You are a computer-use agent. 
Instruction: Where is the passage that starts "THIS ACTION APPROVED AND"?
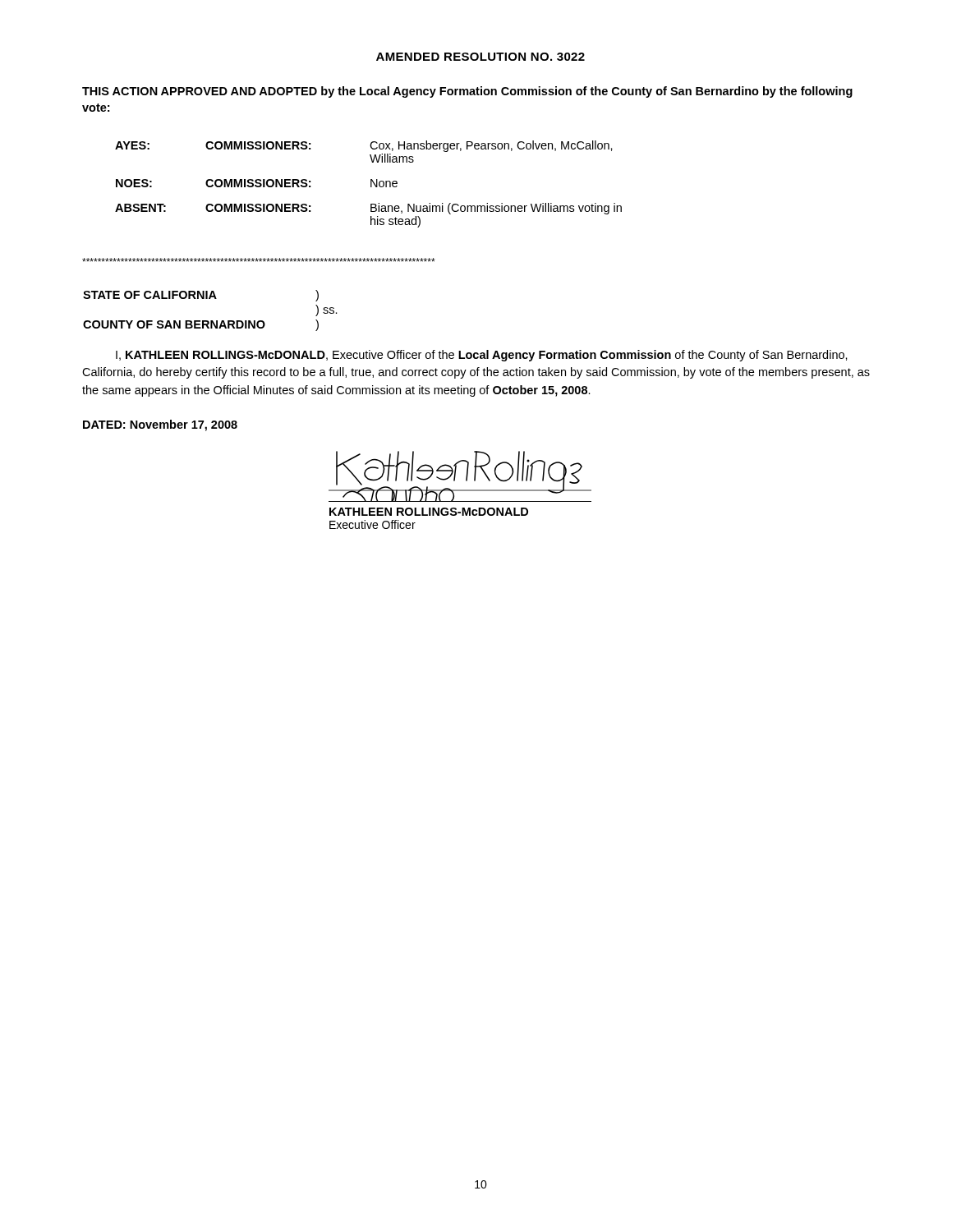467,100
